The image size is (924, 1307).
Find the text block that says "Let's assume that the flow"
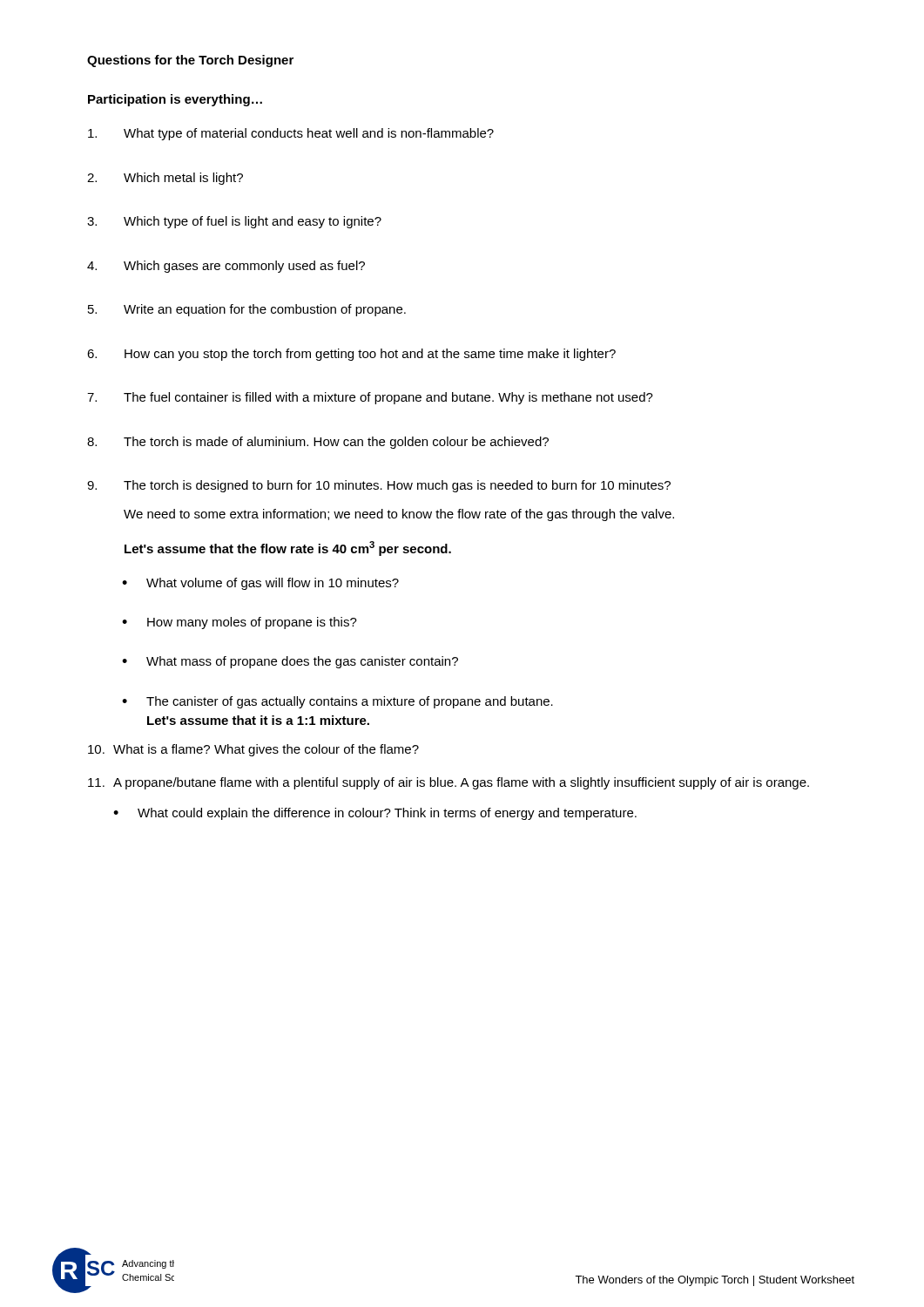288,548
